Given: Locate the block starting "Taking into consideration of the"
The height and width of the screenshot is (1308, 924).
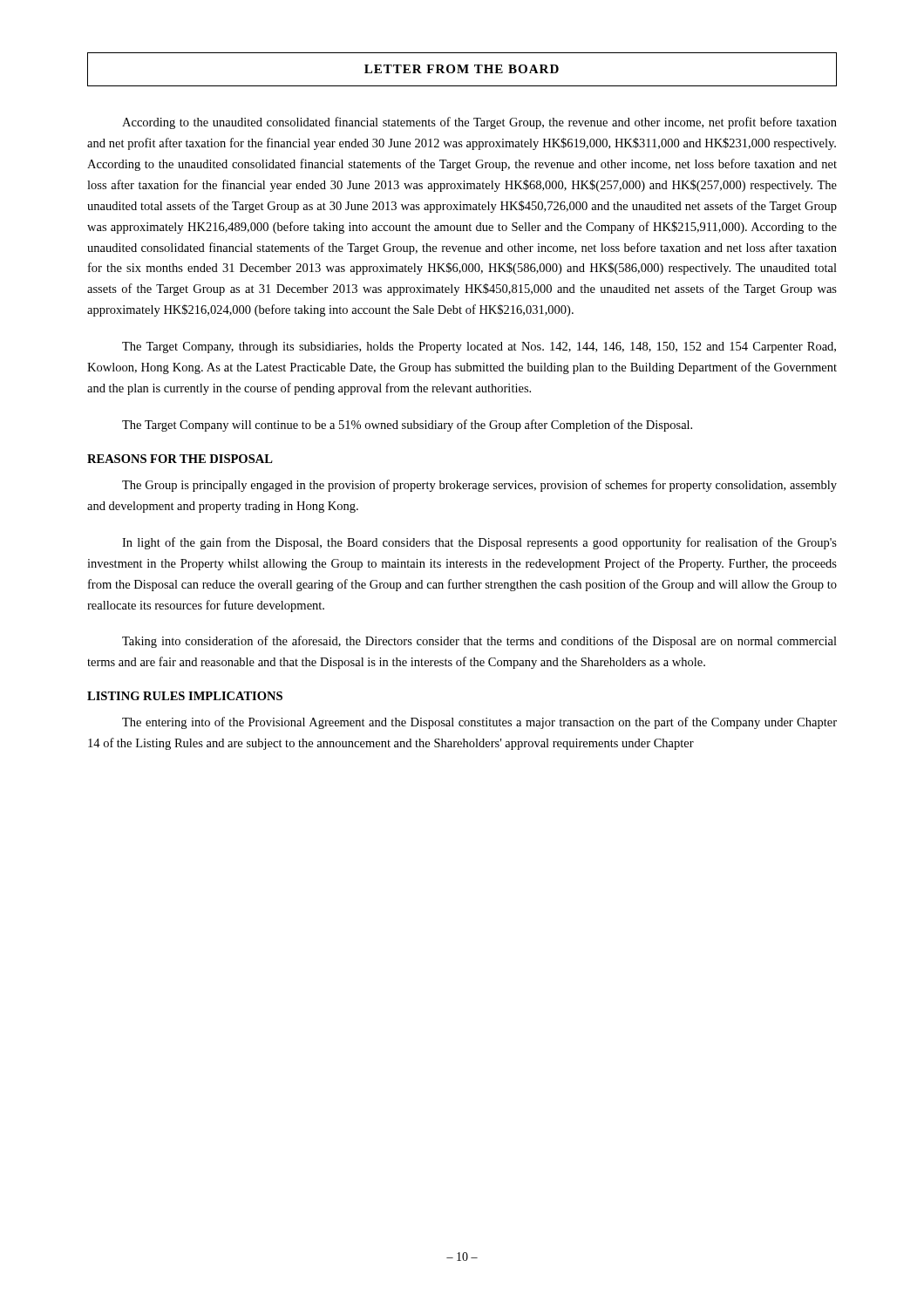Looking at the screenshot, I should (x=462, y=652).
